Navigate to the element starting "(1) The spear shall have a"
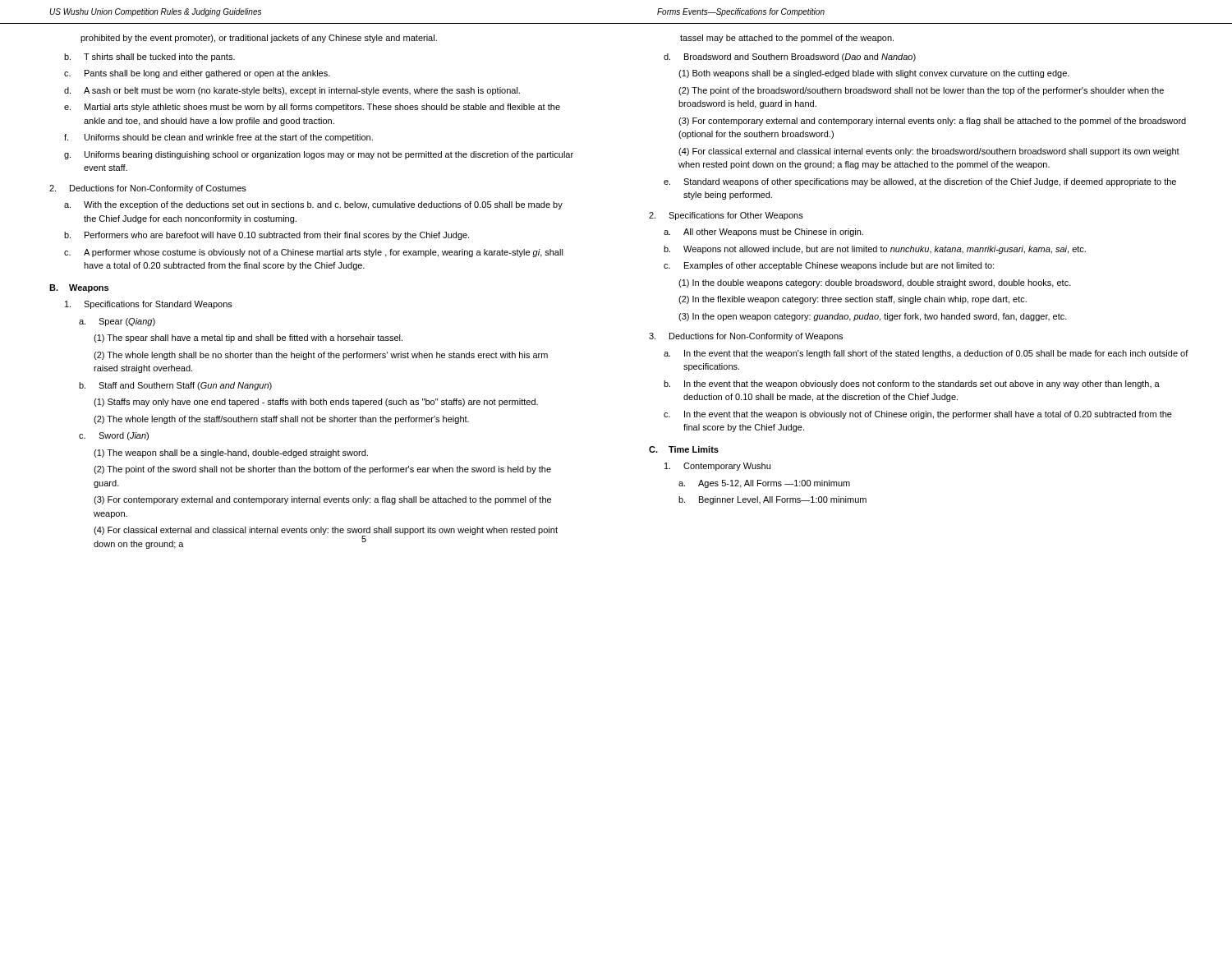Screen dimensions: 953x1232 [334, 353]
